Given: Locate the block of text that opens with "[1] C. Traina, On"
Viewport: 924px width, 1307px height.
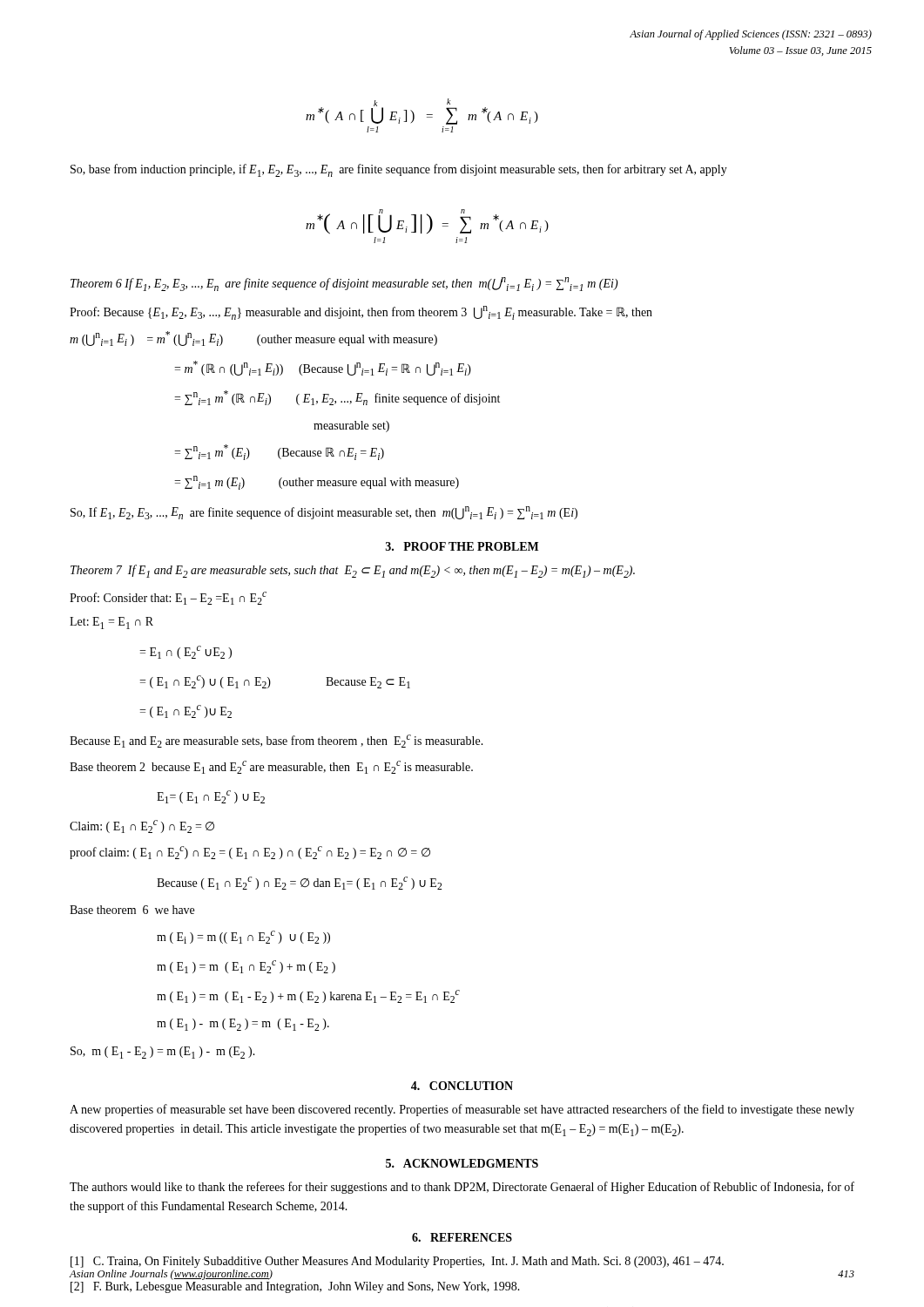Looking at the screenshot, I should [x=397, y=1262].
